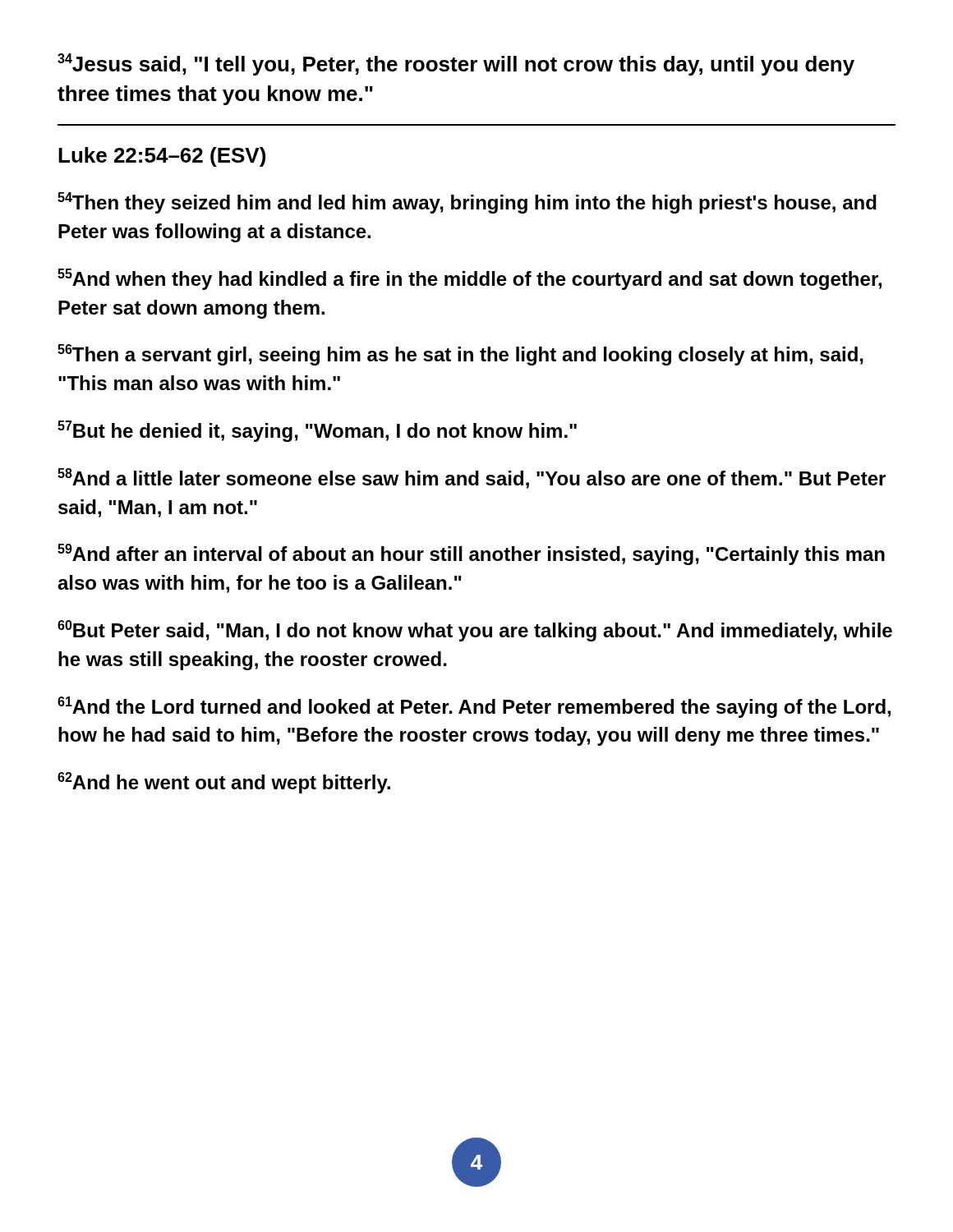Click the passage that begins "62And he went out and wept"
Image resolution: width=953 pixels, height=1232 pixels.
tap(224, 783)
